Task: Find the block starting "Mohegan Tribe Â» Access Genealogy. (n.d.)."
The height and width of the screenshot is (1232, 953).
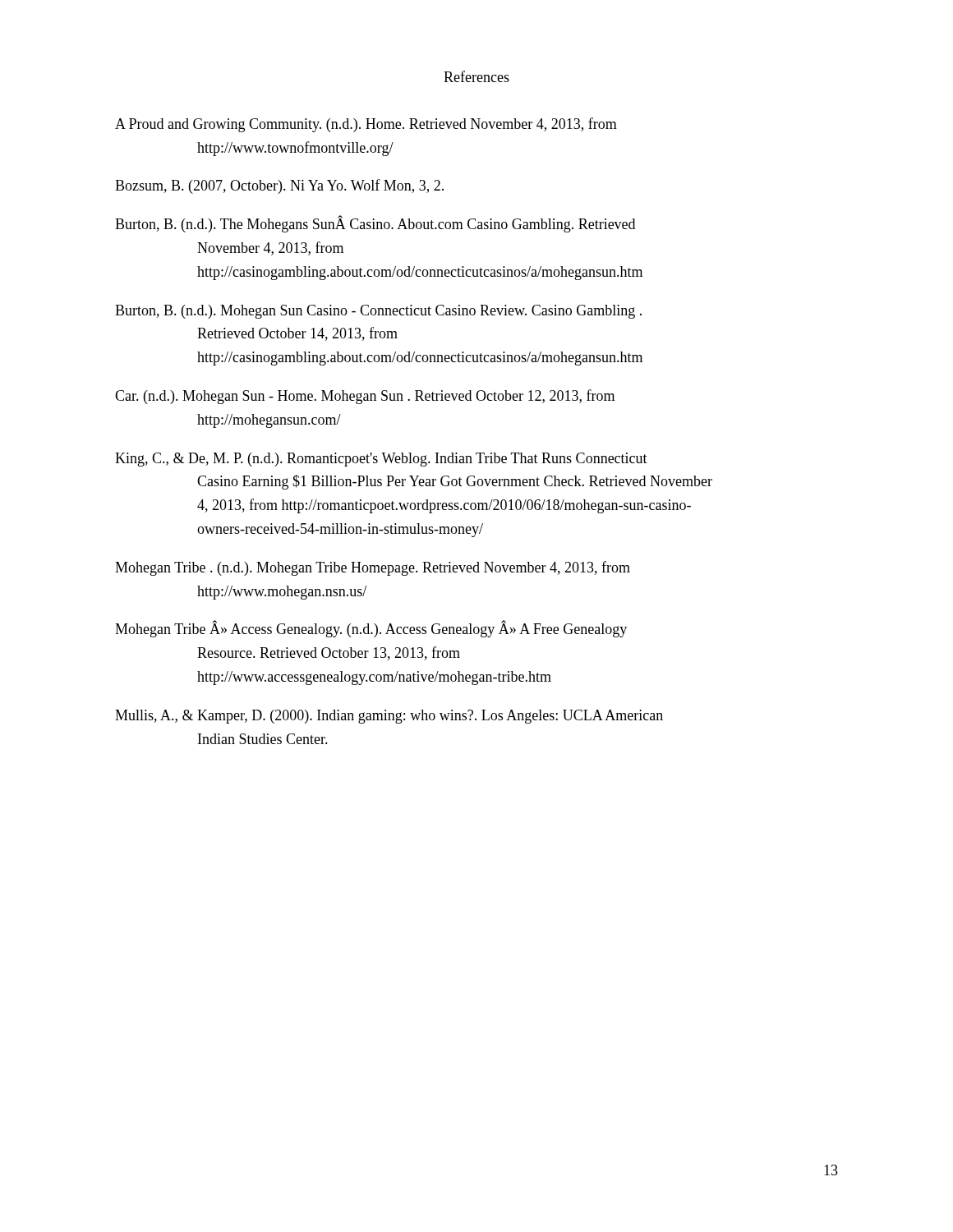Action: coord(371,629)
